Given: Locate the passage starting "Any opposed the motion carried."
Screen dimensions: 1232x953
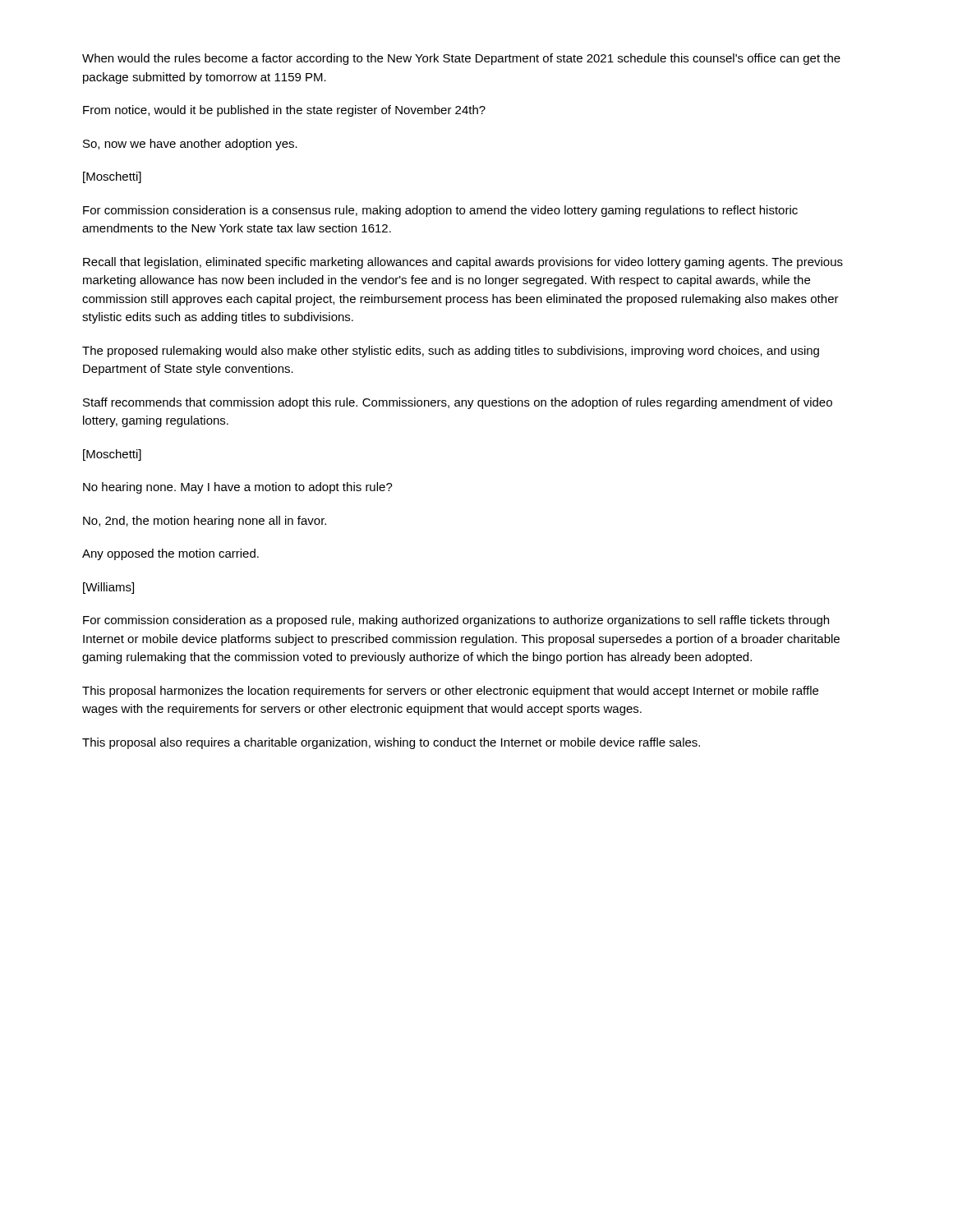Looking at the screenshot, I should click(x=171, y=553).
